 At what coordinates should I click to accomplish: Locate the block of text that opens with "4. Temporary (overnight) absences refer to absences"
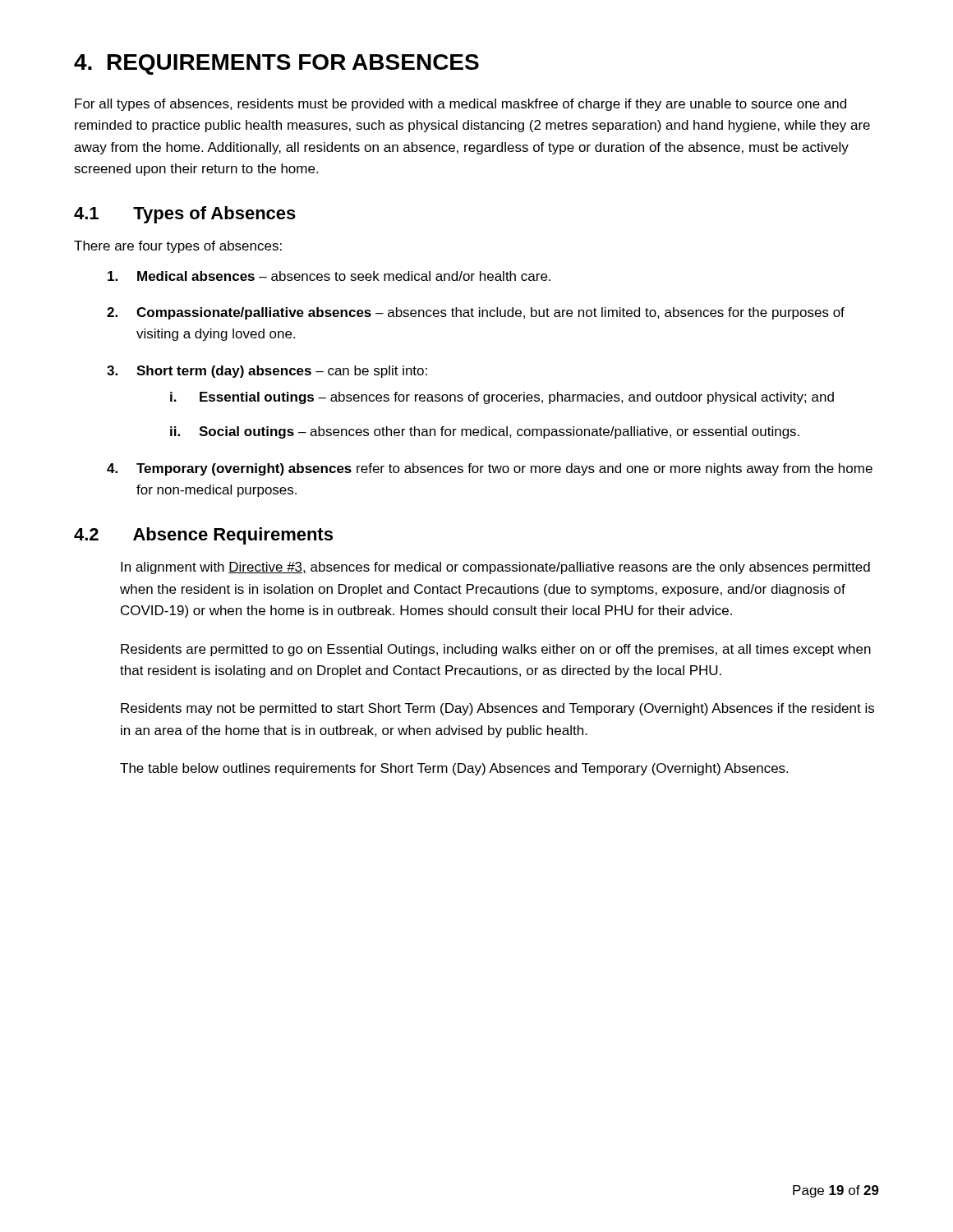(493, 480)
